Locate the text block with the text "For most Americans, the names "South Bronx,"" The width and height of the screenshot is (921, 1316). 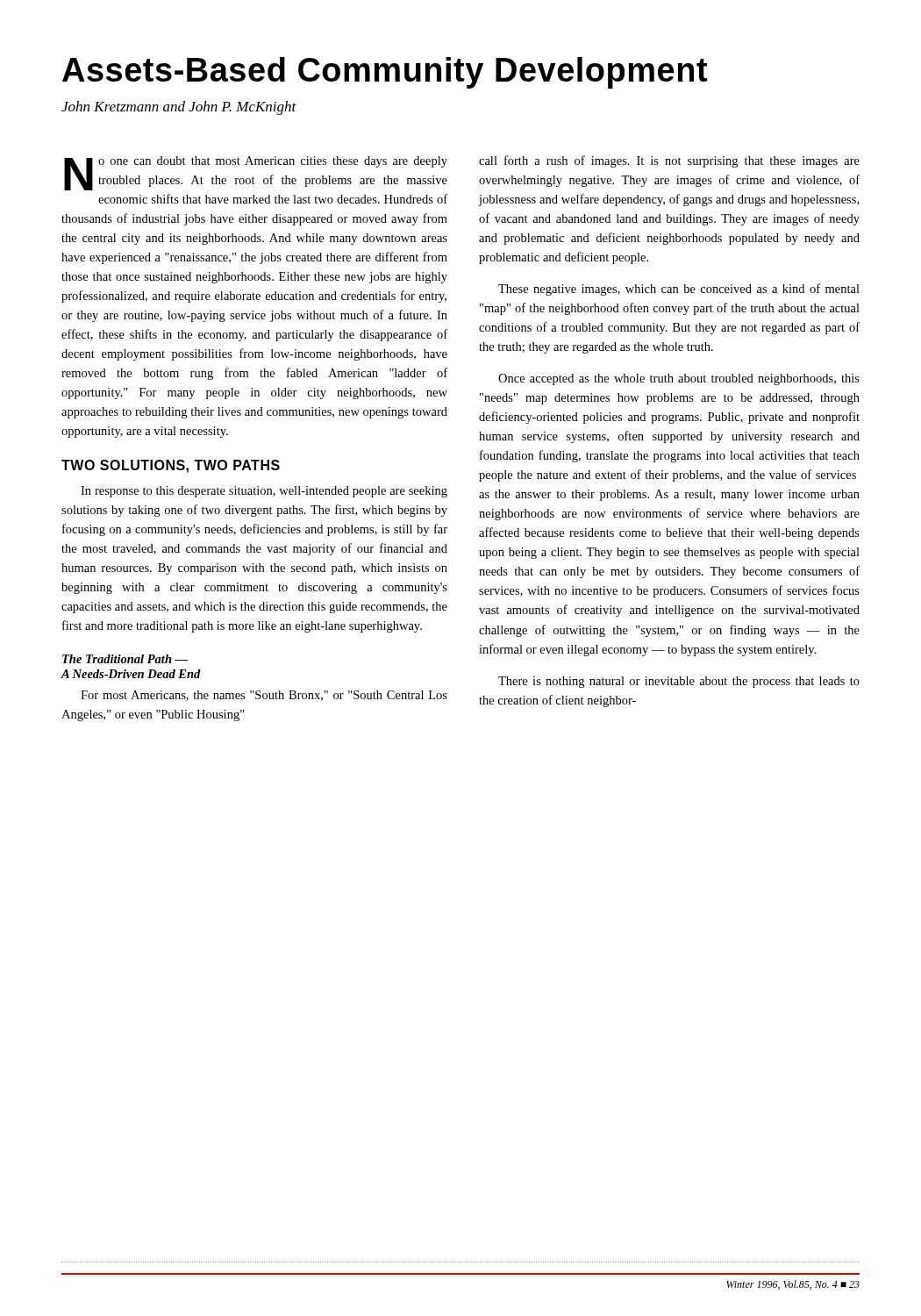(x=254, y=704)
